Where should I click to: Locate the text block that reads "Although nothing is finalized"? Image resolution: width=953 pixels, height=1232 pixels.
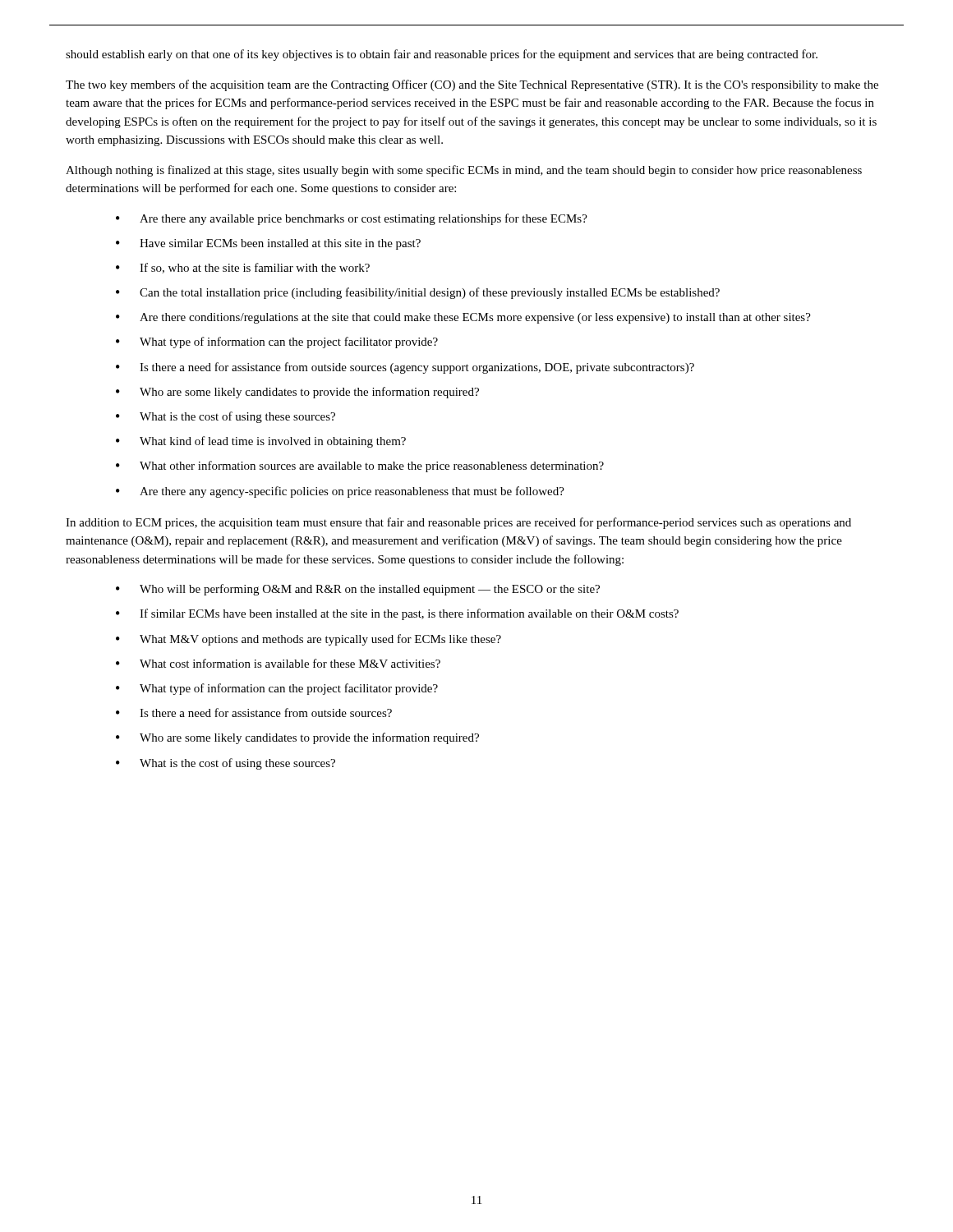464,179
